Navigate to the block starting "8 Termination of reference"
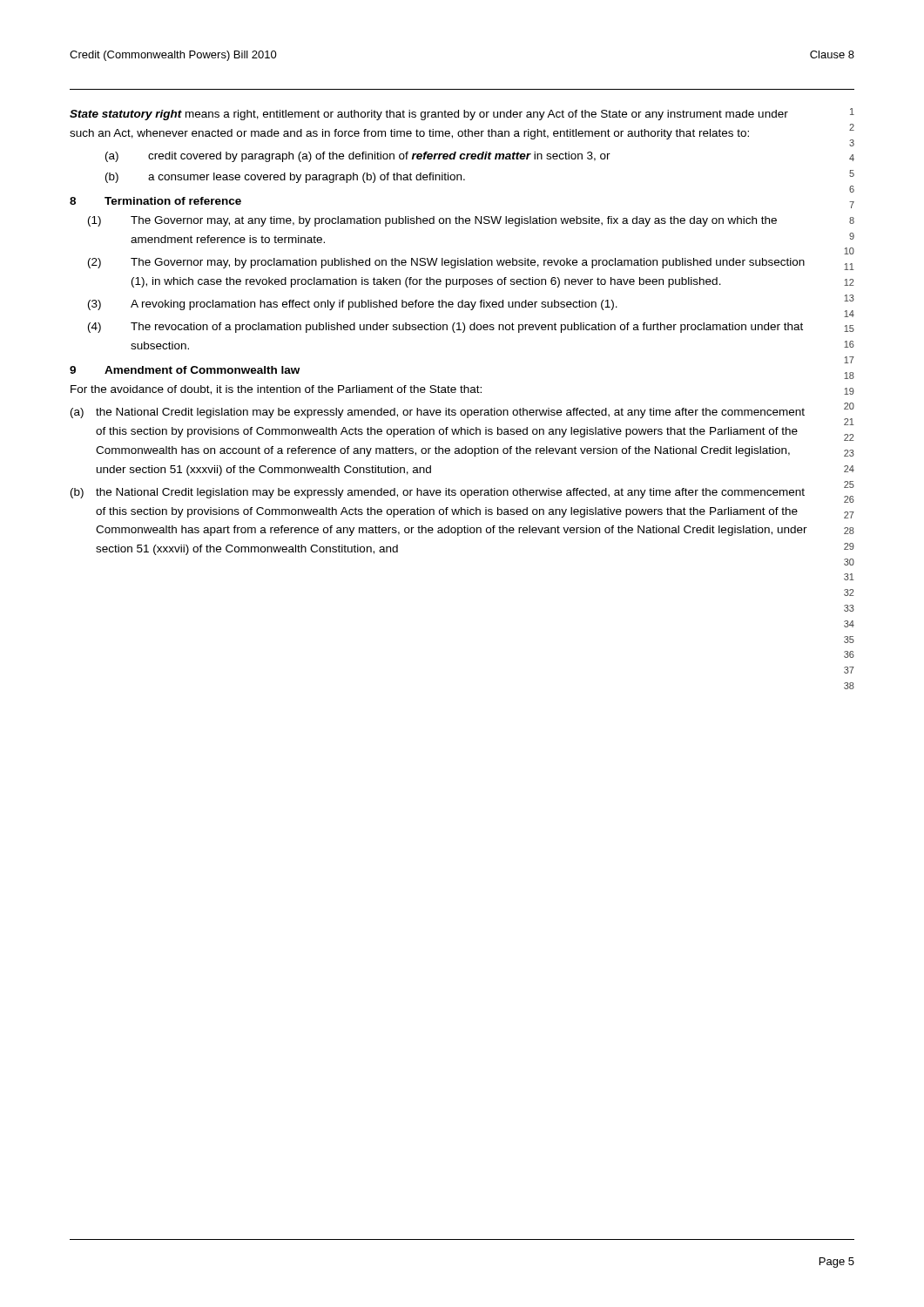This screenshot has height=1307, width=924. [x=156, y=201]
